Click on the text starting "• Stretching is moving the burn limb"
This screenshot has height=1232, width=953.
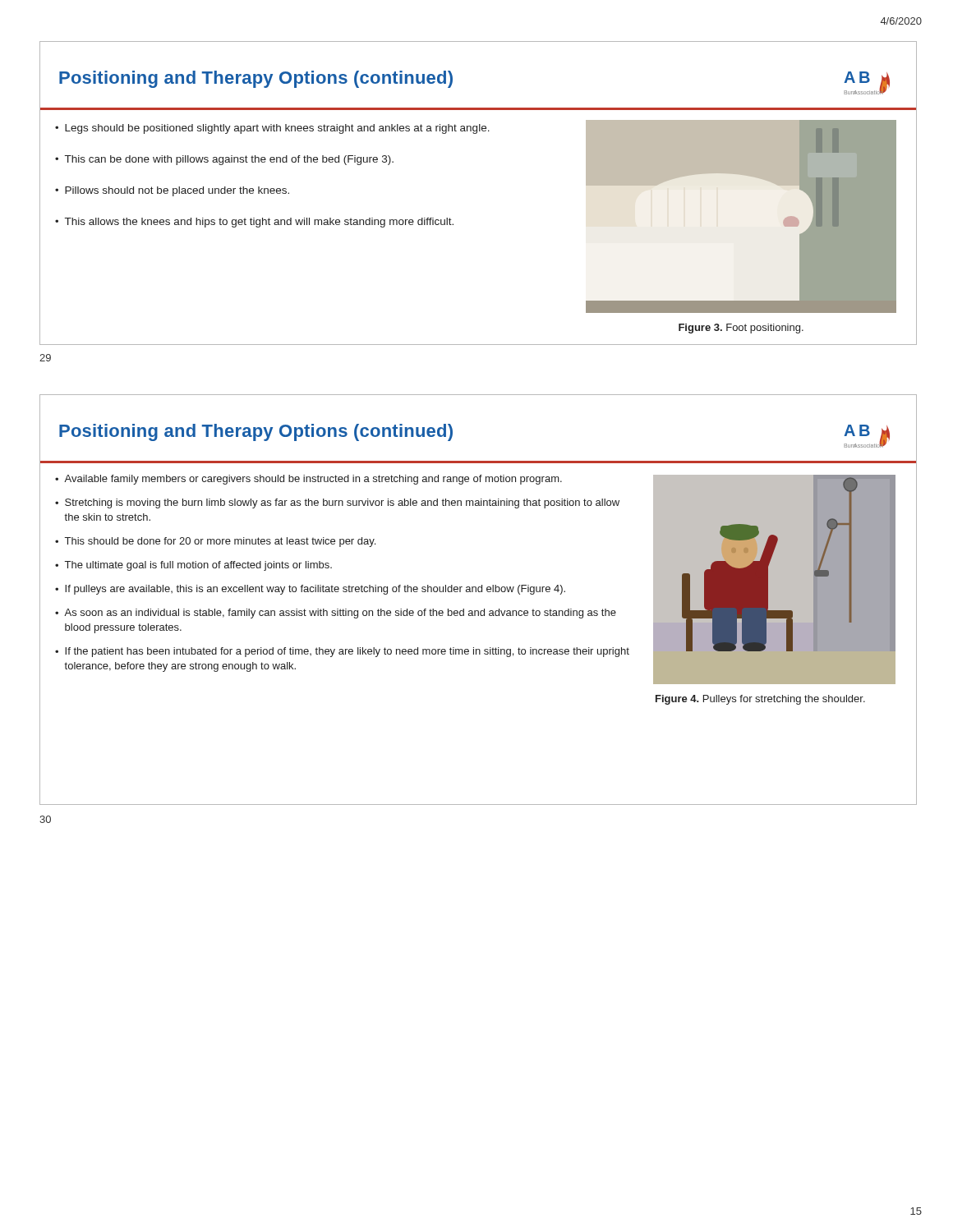343,510
